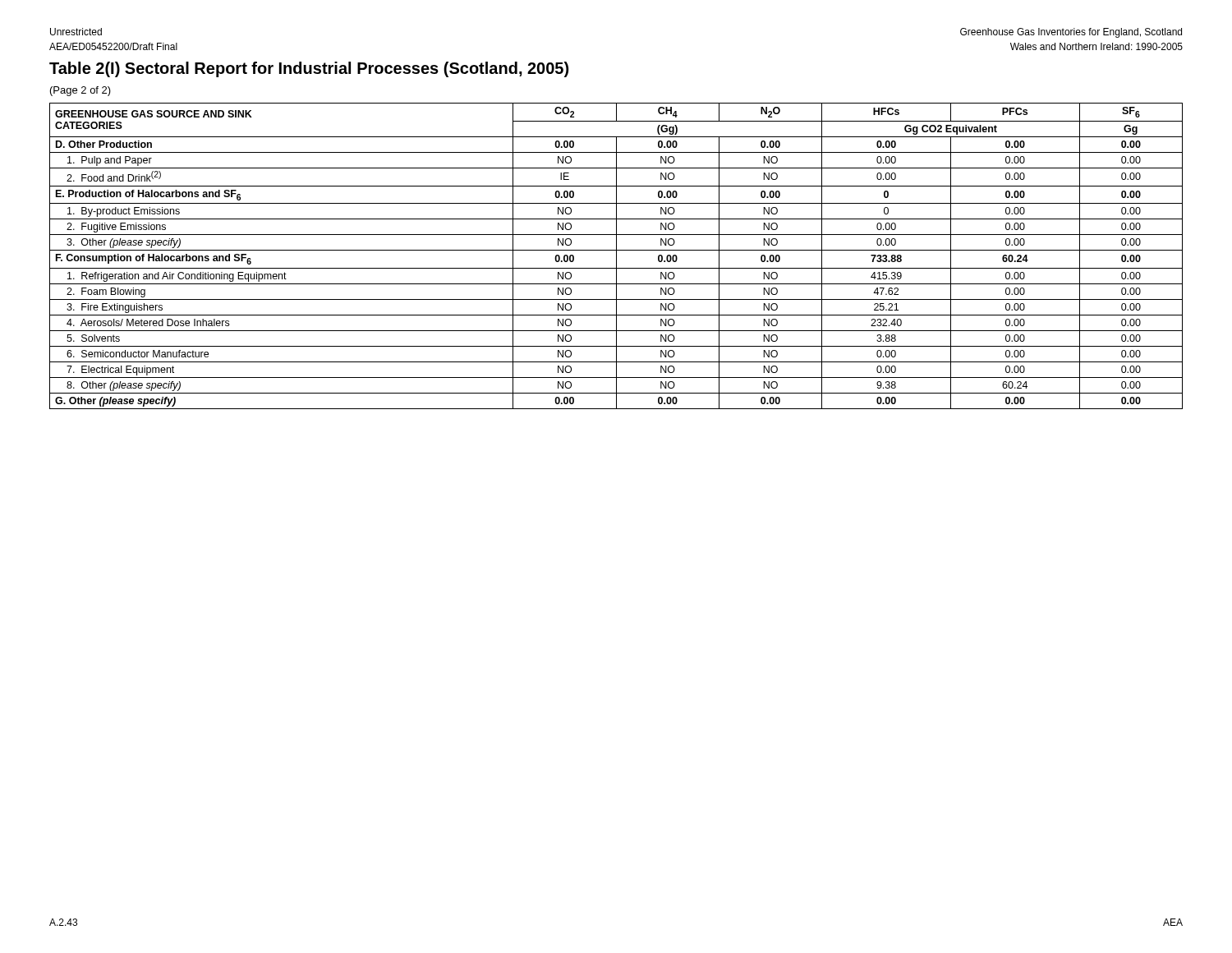Screen dimensions: 953x1232
Task: Locate the table
Action: tap(616, 256)
